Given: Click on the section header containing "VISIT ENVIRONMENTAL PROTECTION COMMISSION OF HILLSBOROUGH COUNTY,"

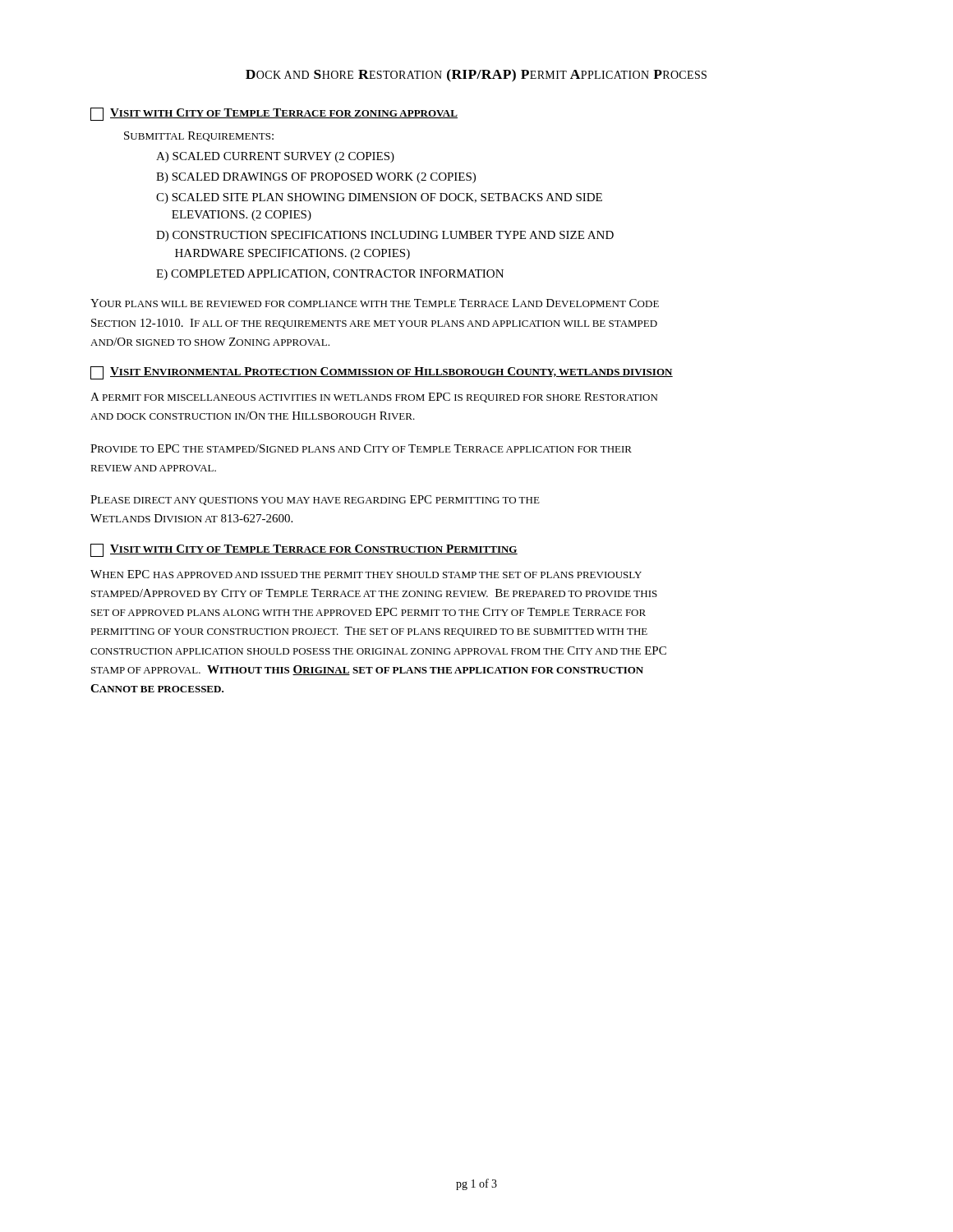Looking at the screenshot, I should click(381, 372).
